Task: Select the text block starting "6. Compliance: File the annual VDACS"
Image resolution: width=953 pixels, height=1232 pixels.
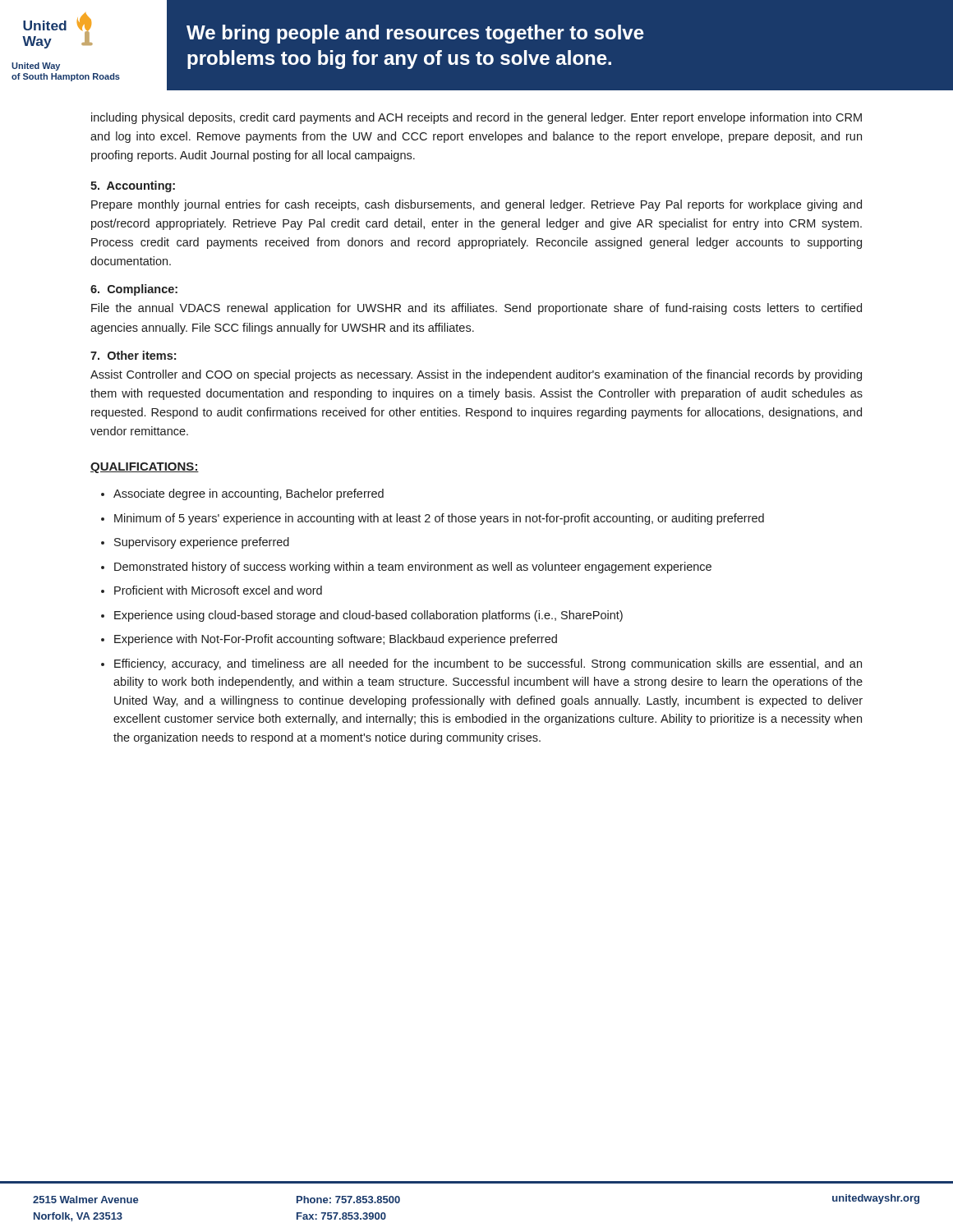Action: tap(476, 310)
